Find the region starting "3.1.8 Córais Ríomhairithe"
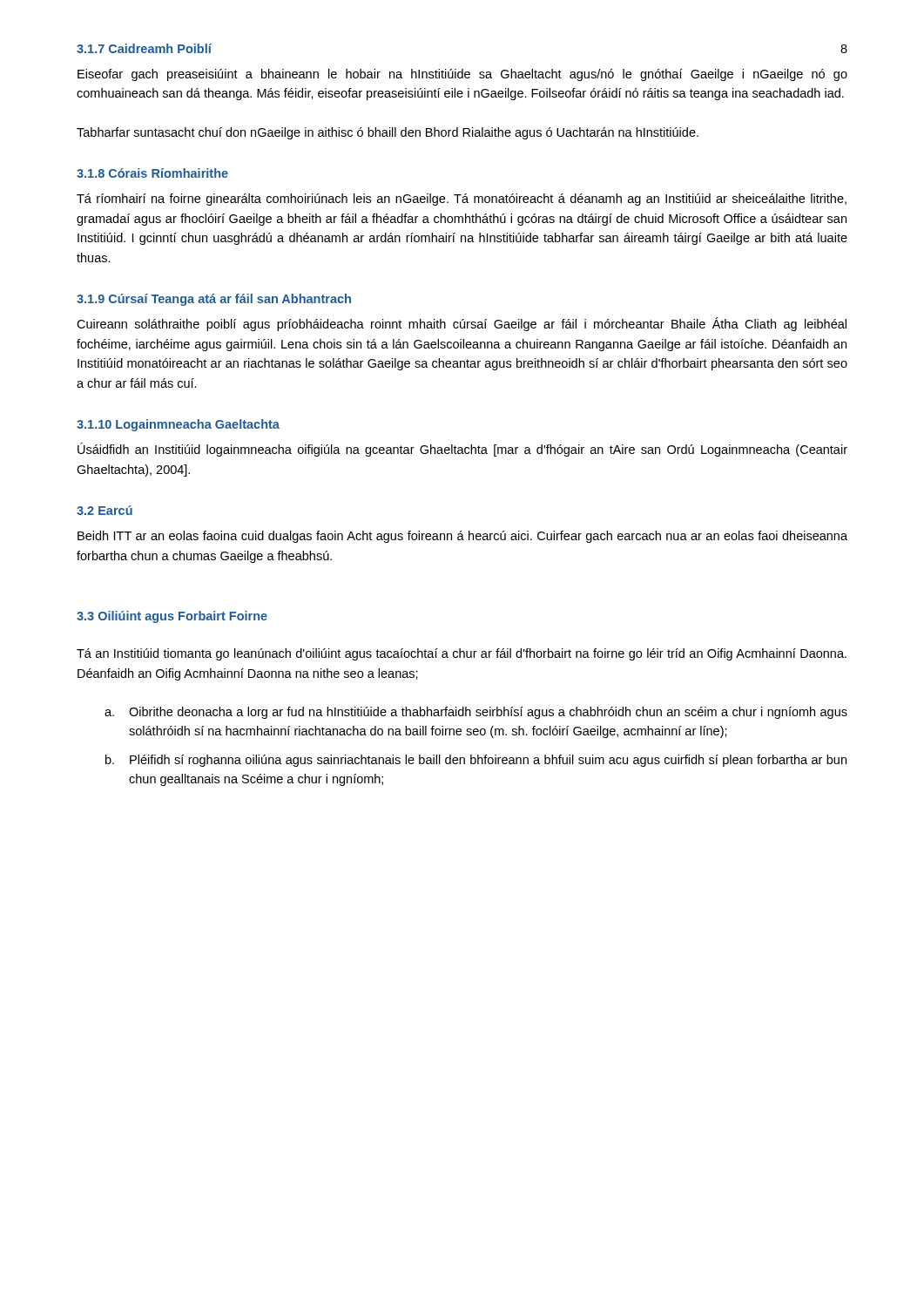The height and width of the screenshot is (1307, 924). tap(152, 174)
